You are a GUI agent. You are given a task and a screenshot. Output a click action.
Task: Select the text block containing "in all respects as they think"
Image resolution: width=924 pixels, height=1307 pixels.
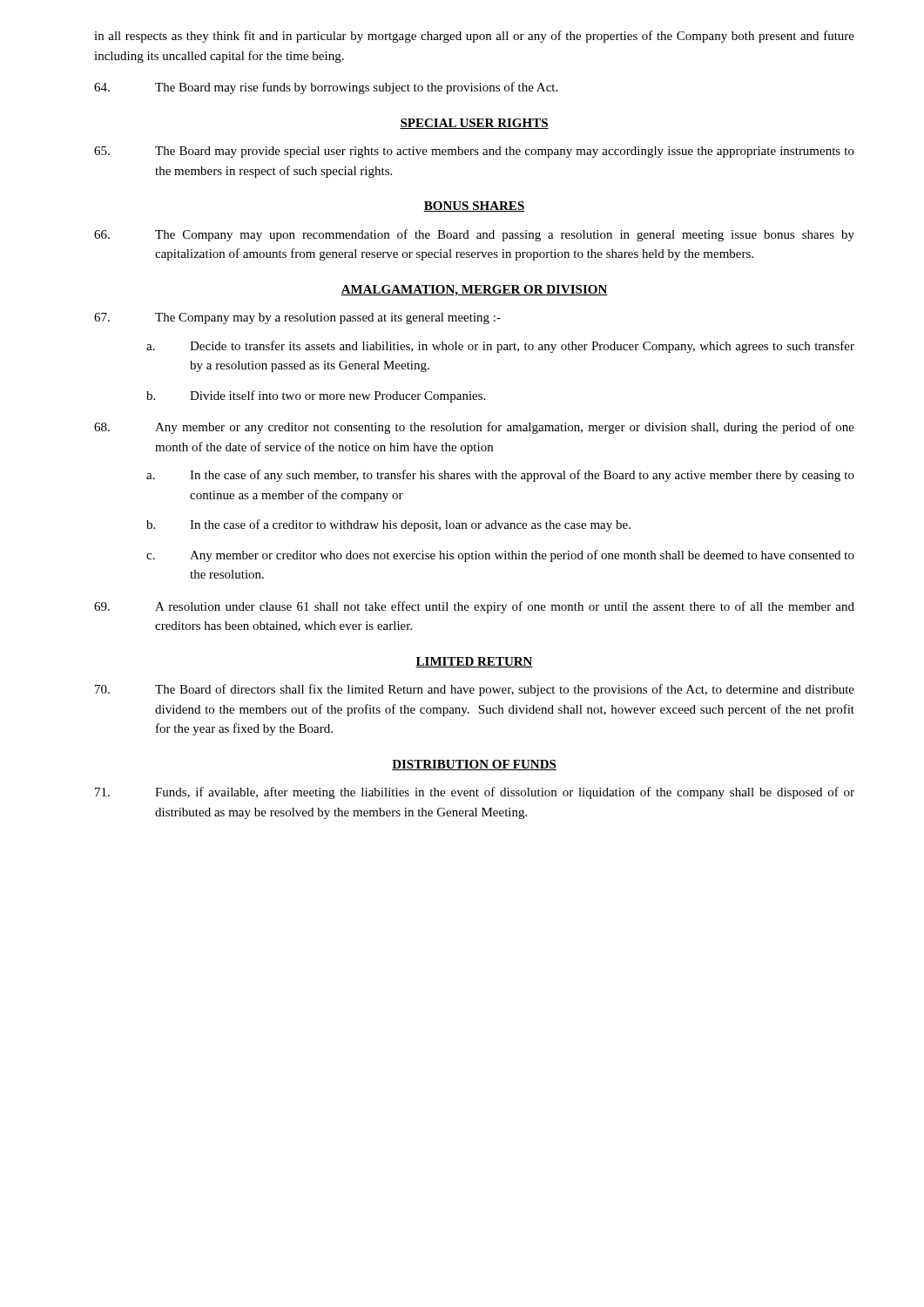point(474,46)
